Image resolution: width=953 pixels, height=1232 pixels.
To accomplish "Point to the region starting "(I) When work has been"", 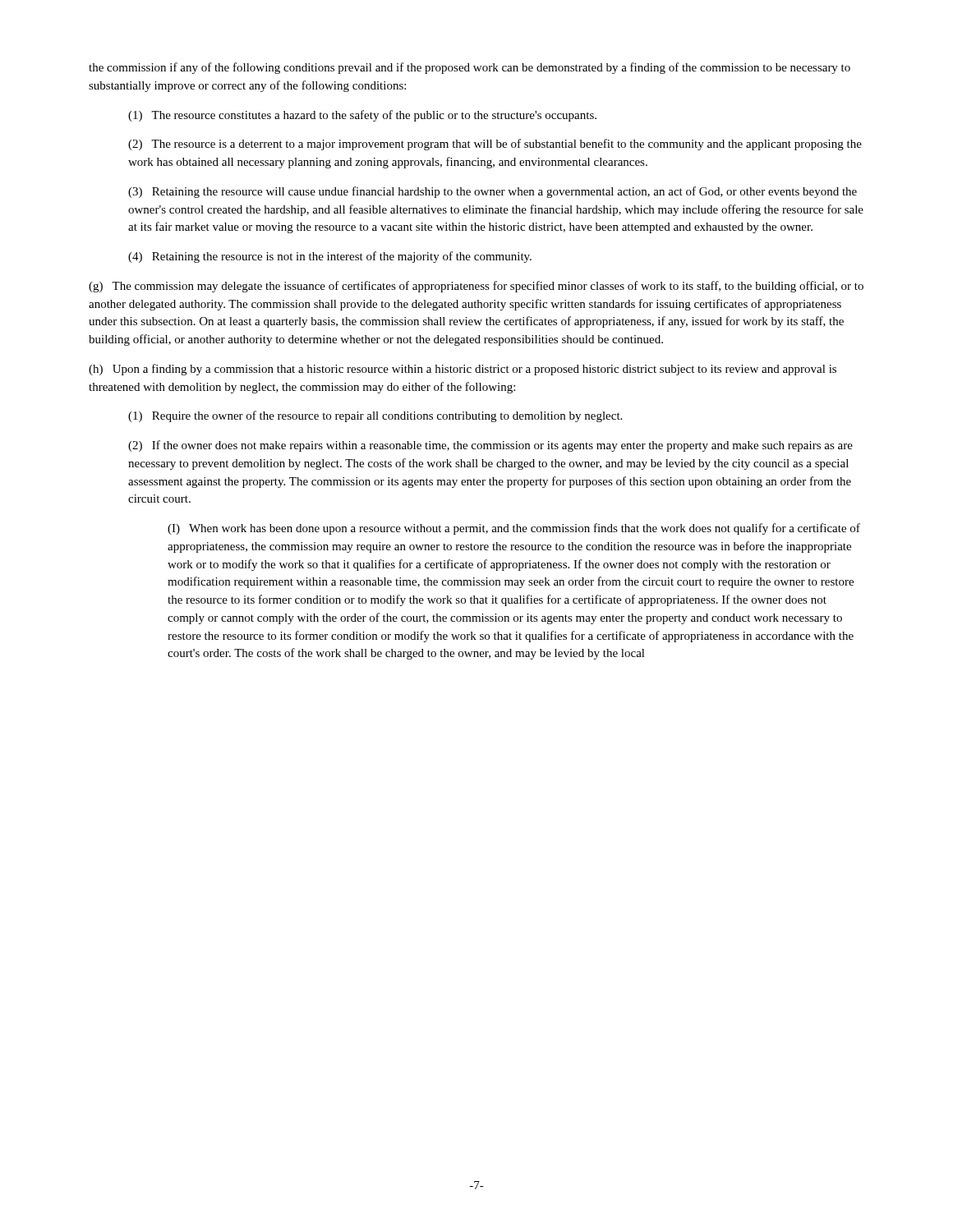I will point(516,591).
